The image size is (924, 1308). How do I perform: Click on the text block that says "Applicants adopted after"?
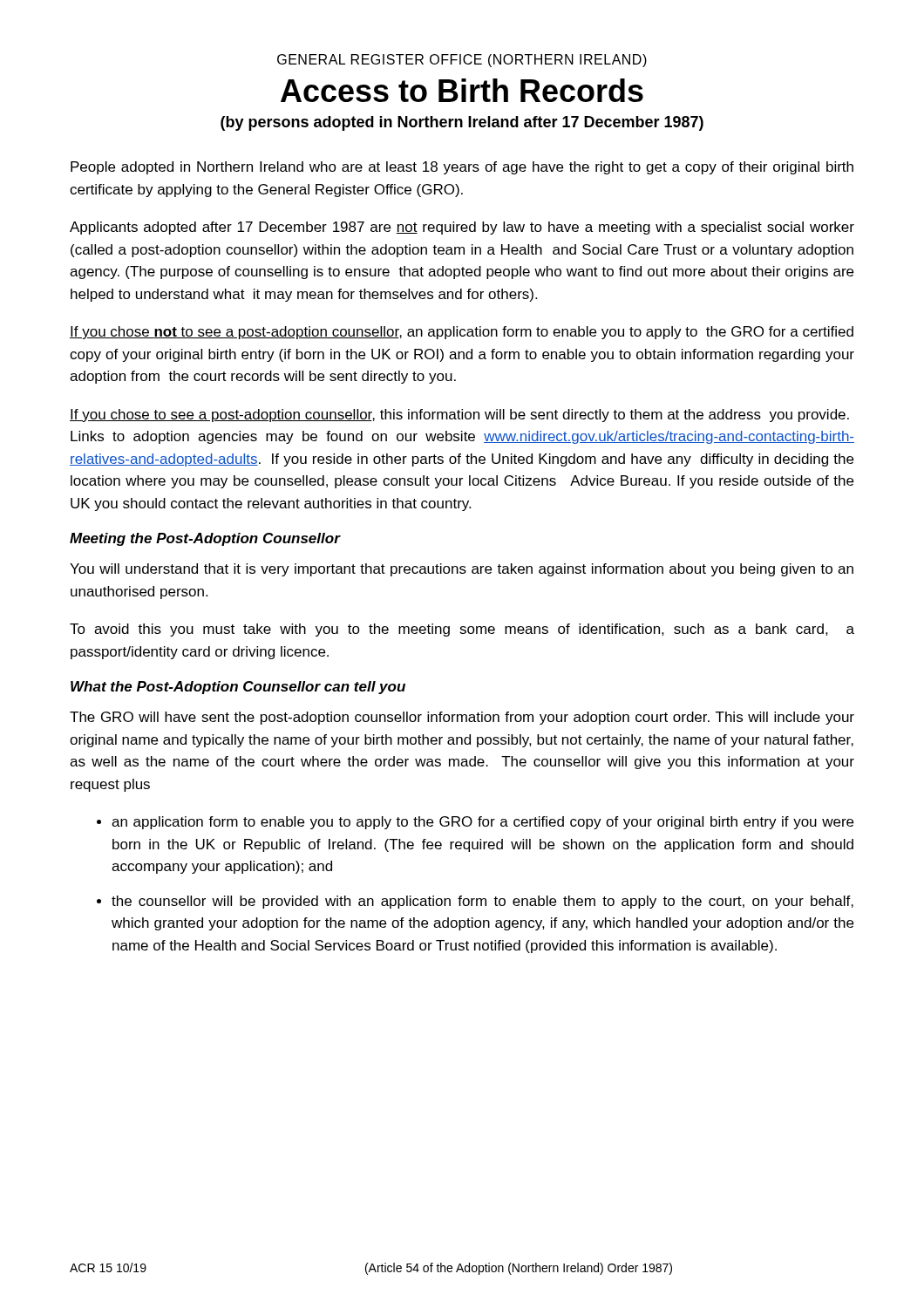coord(462,260)
